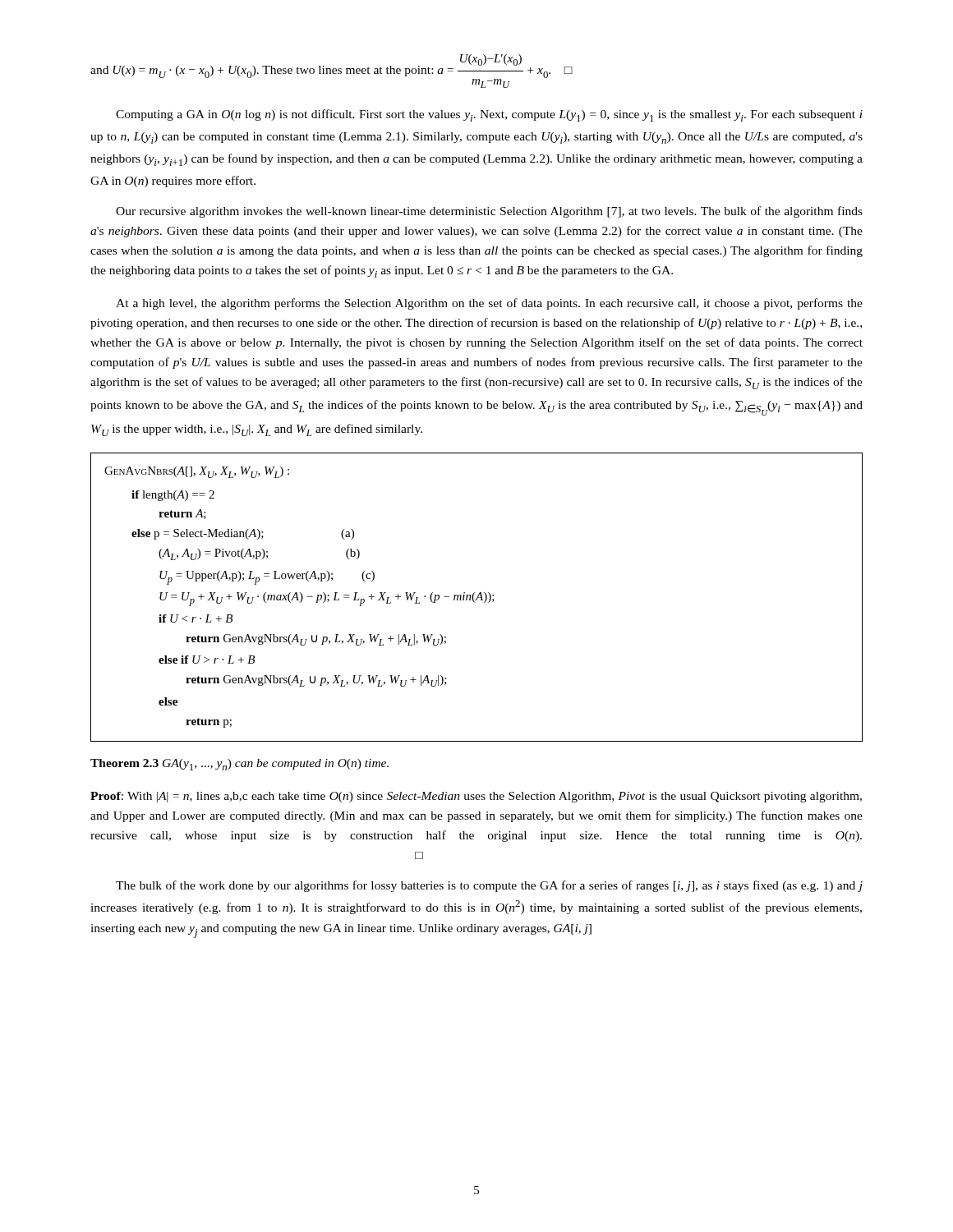Viewport: 953px width, 1232px height.
Task: Point to the element starting "Computing a GA in O(n log n) is"
Action: (476, 147)
